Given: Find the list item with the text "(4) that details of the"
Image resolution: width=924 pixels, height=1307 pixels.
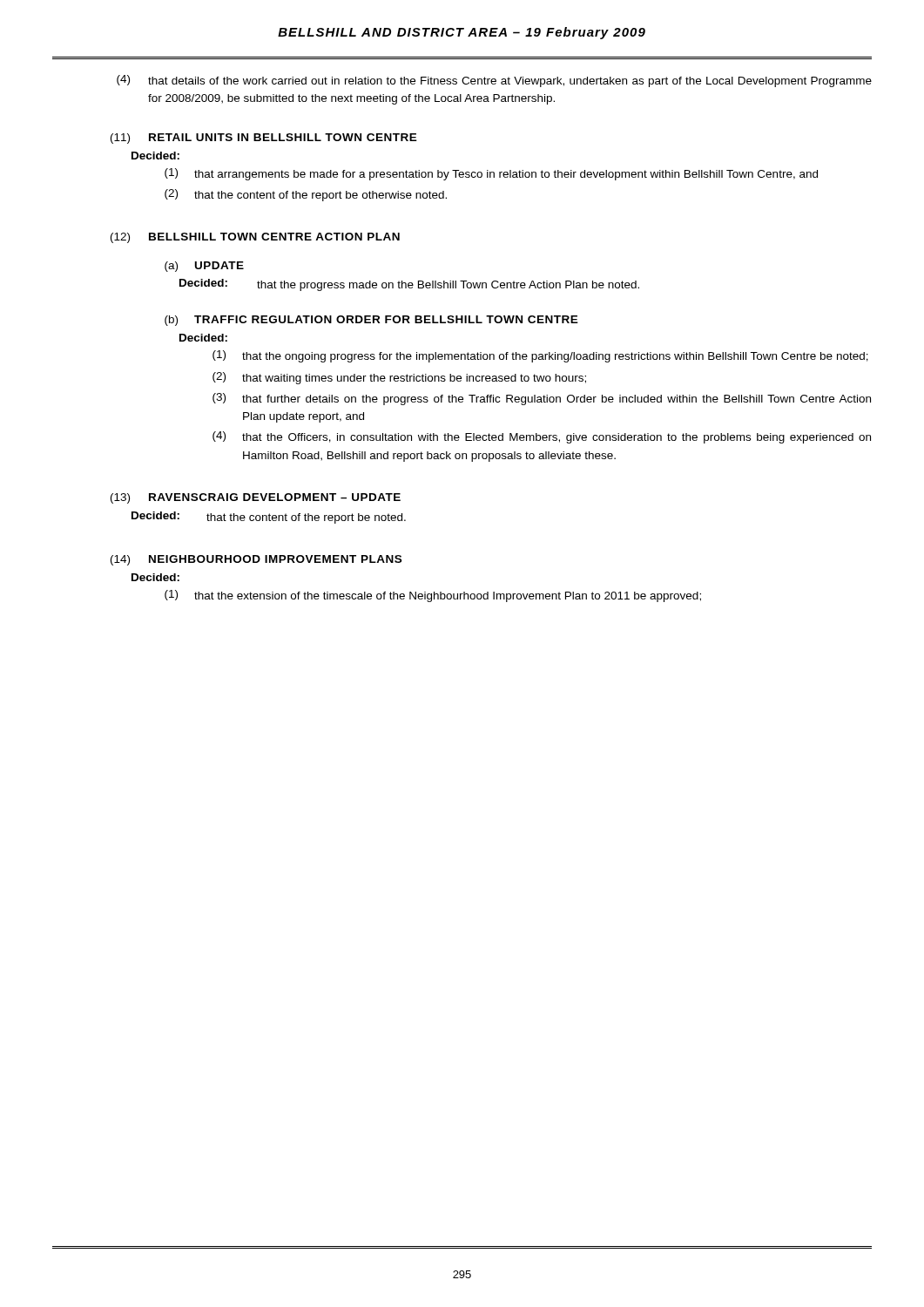Looking at the screenshot, I should click(462, 90).
